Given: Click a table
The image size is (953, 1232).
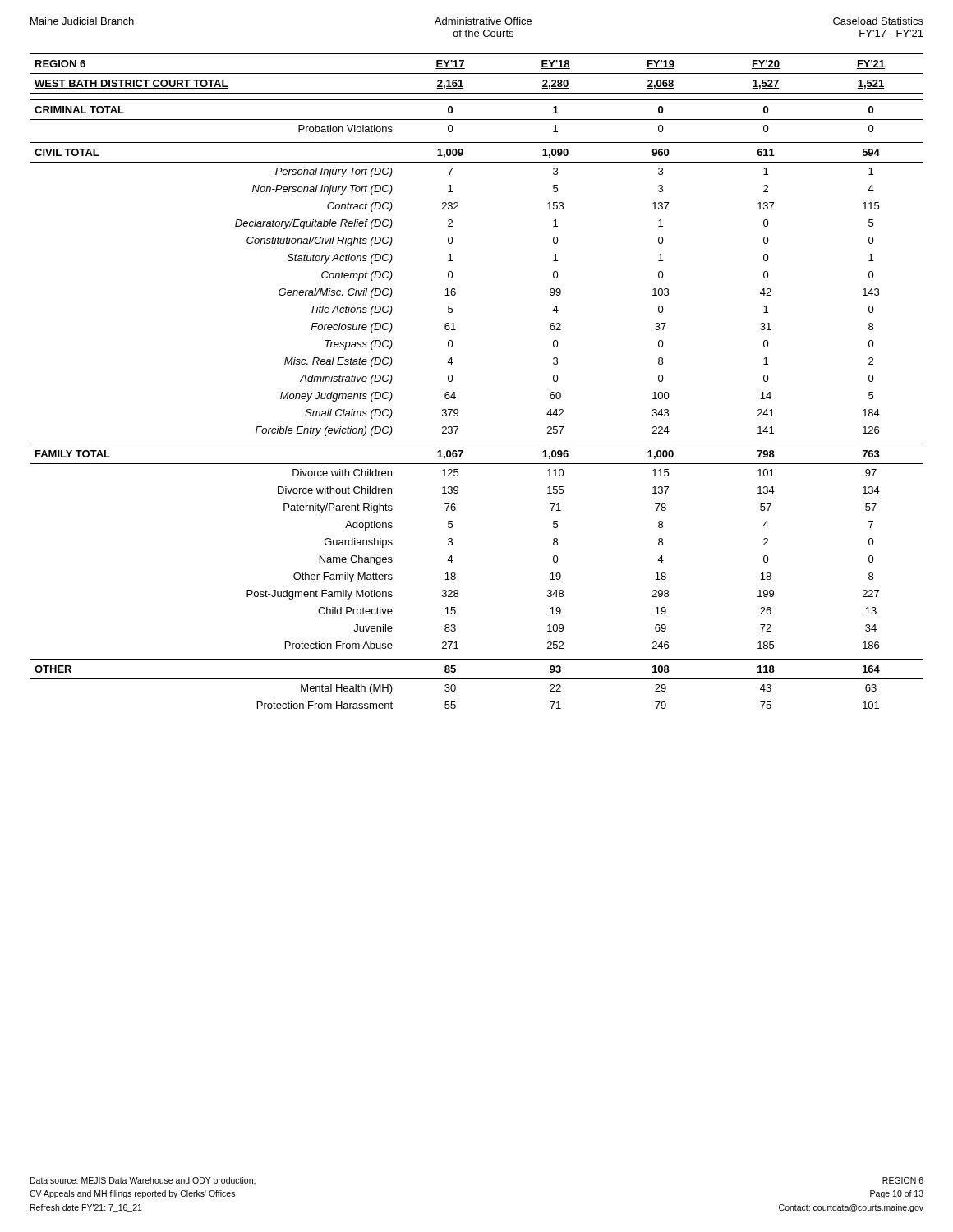Looking at the screenshot, I should [476, 380].
